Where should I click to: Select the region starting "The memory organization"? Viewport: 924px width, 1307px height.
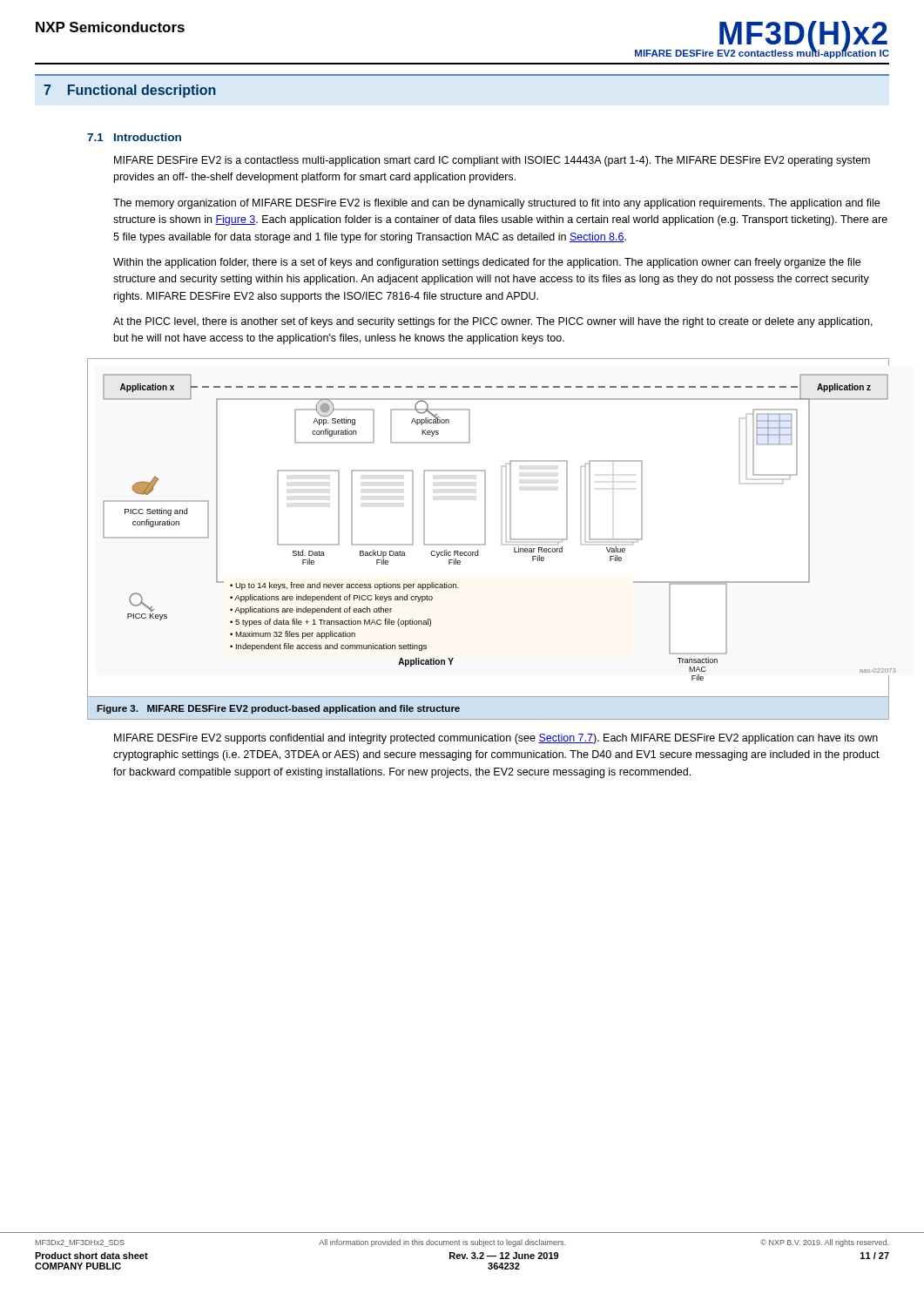[500, 220]
